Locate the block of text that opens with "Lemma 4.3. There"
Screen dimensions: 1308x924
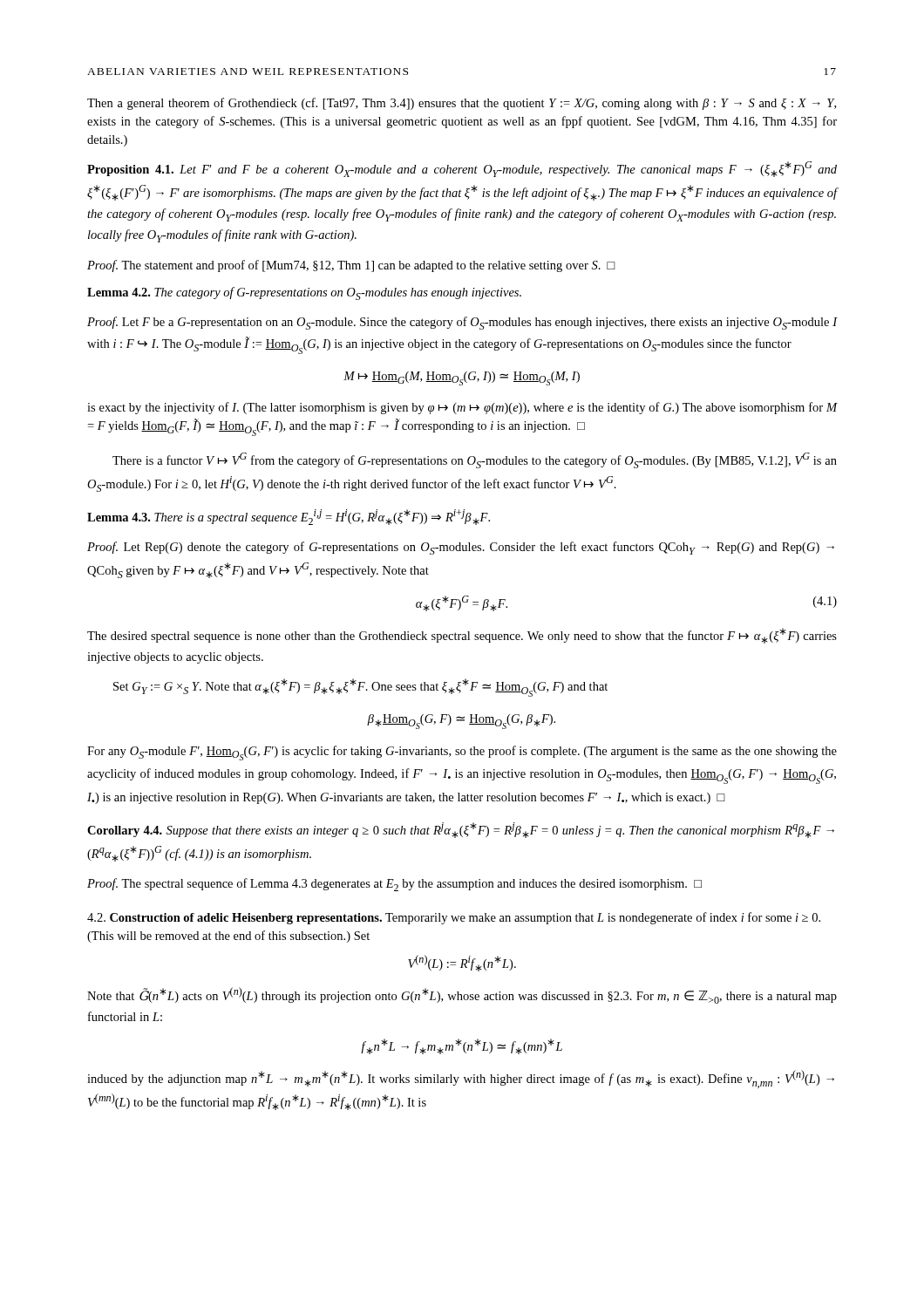[462, 517]
